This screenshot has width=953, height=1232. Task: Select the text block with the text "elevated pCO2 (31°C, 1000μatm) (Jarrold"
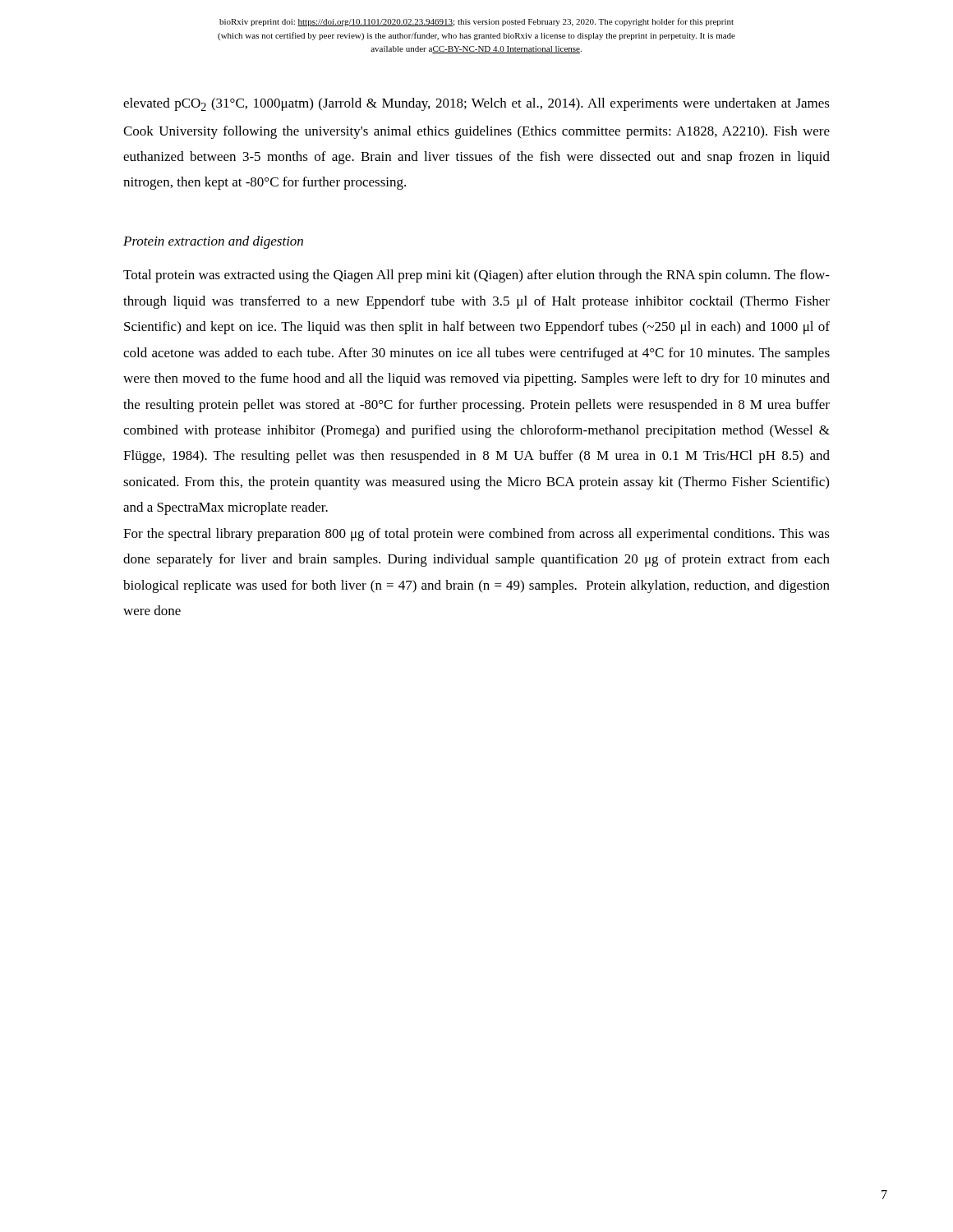point(476,143)
